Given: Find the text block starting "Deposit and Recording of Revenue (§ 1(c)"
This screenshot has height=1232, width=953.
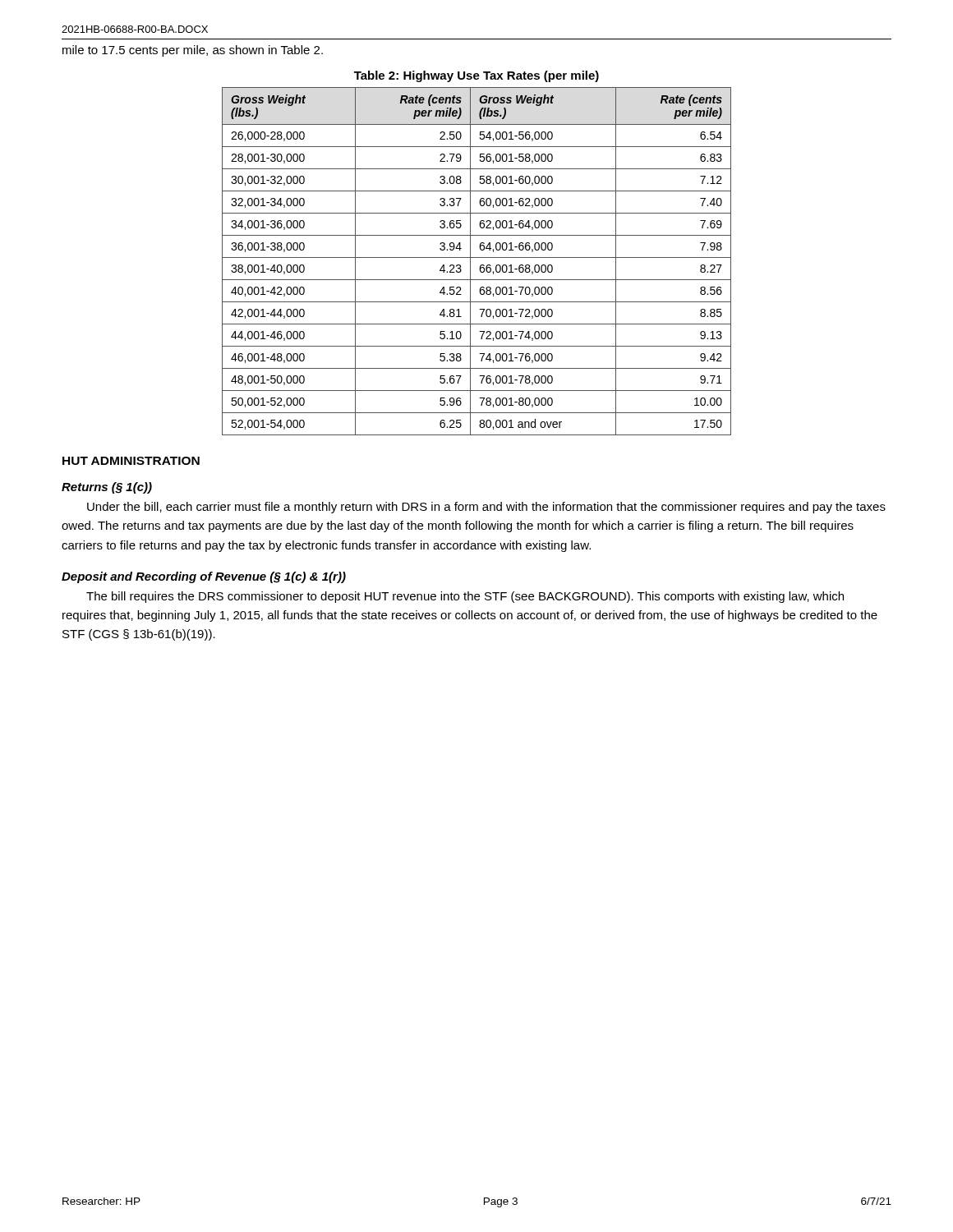Looking at the screenshot, I should (x=204, y=576).
